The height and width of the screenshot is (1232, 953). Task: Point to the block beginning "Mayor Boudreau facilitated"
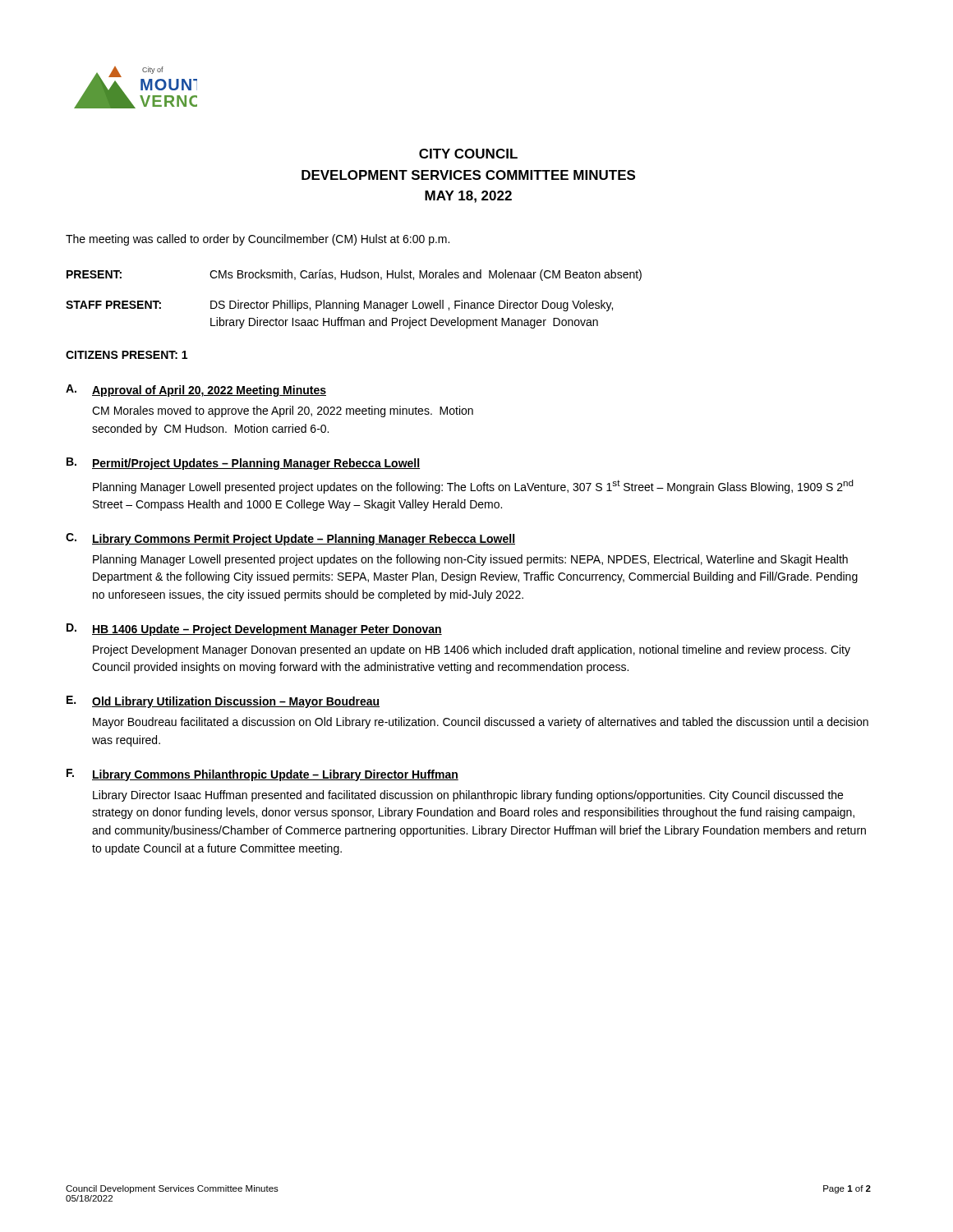point(480,731)
